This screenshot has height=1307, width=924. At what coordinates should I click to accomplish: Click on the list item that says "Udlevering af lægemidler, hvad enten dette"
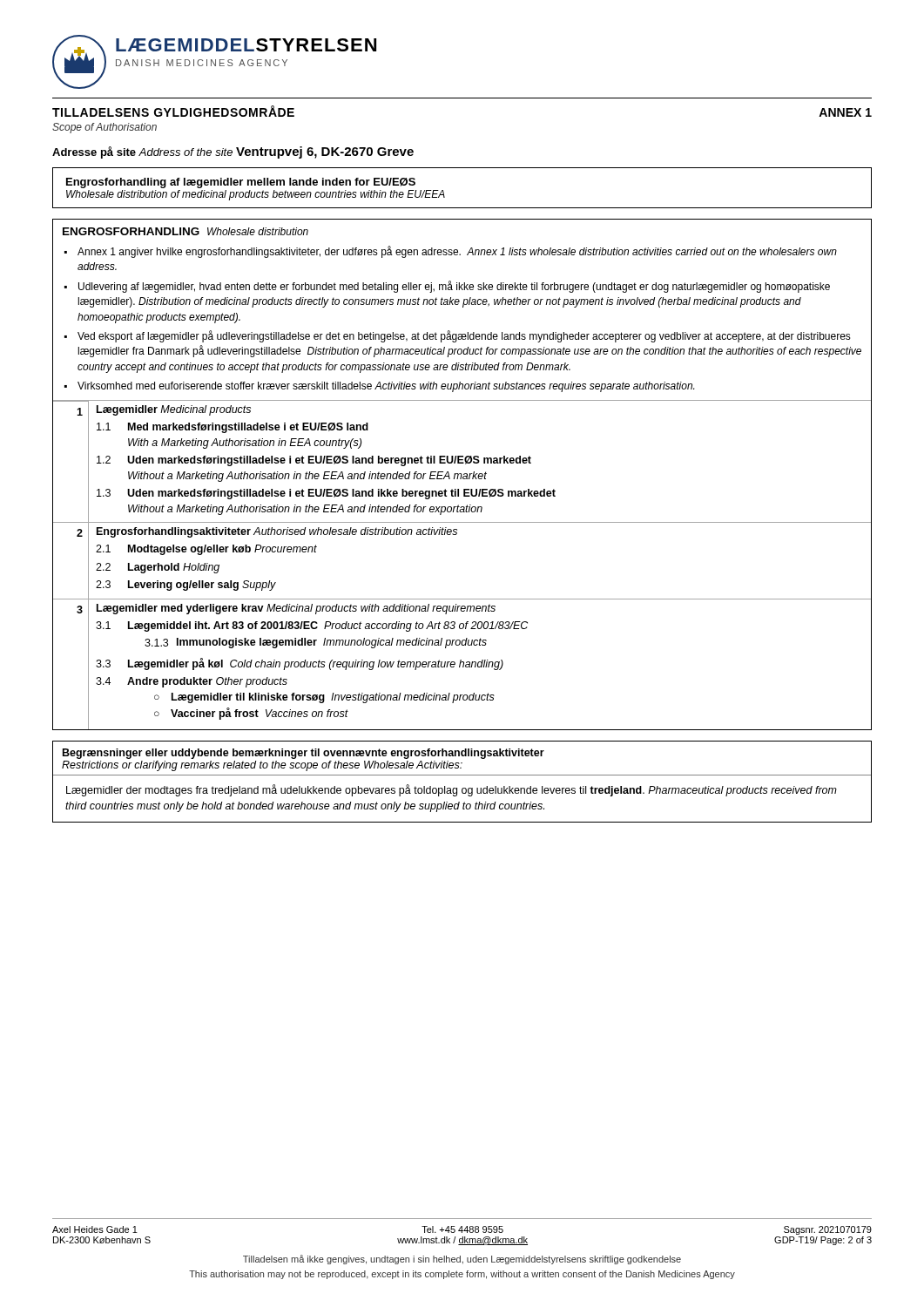pos(454,302)
